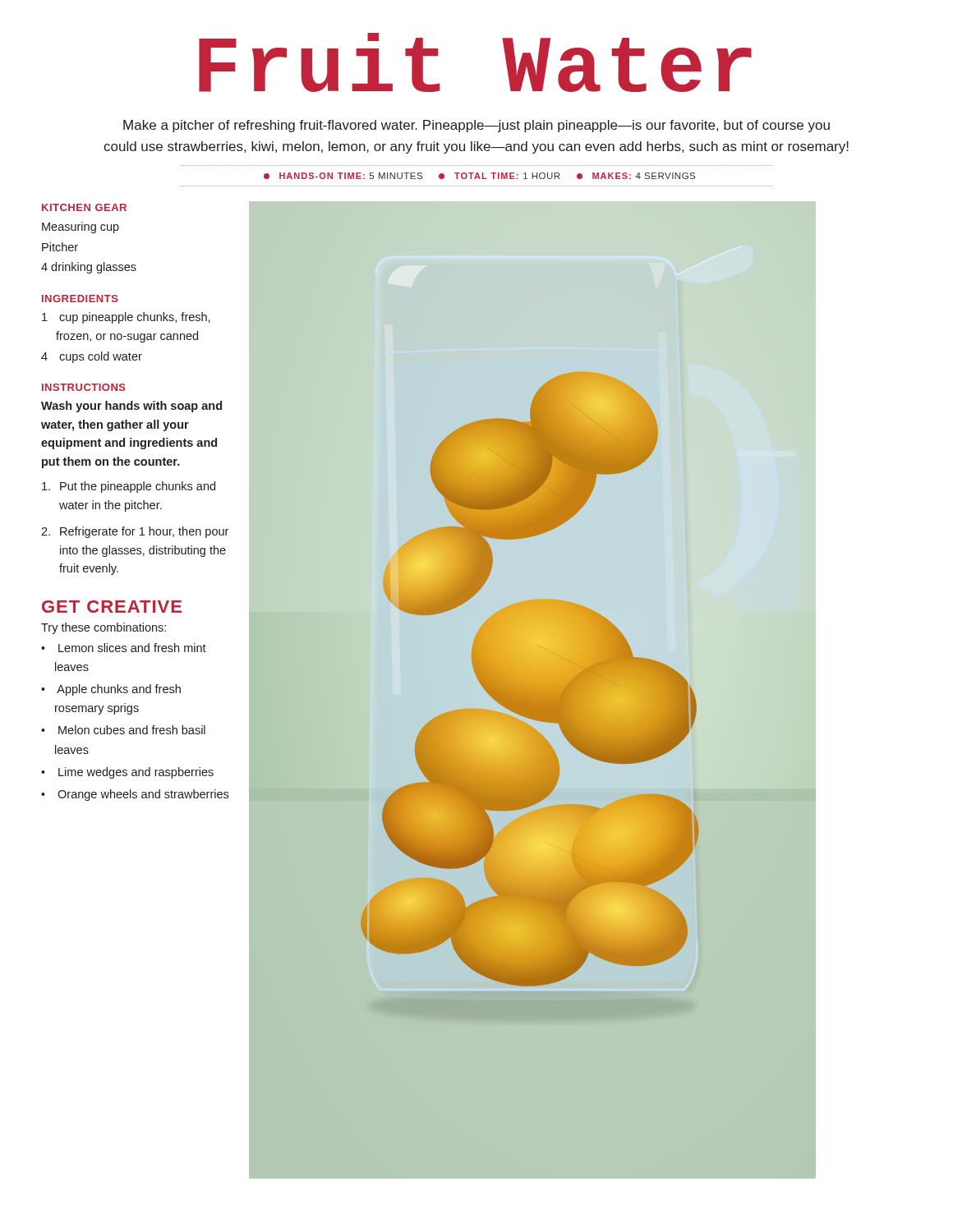This screenshot has height=1232, width=953.
Task: Where does it say "• Orange wheels and strawberries"?
Action: pyautogui.click(x=135, y=795)
